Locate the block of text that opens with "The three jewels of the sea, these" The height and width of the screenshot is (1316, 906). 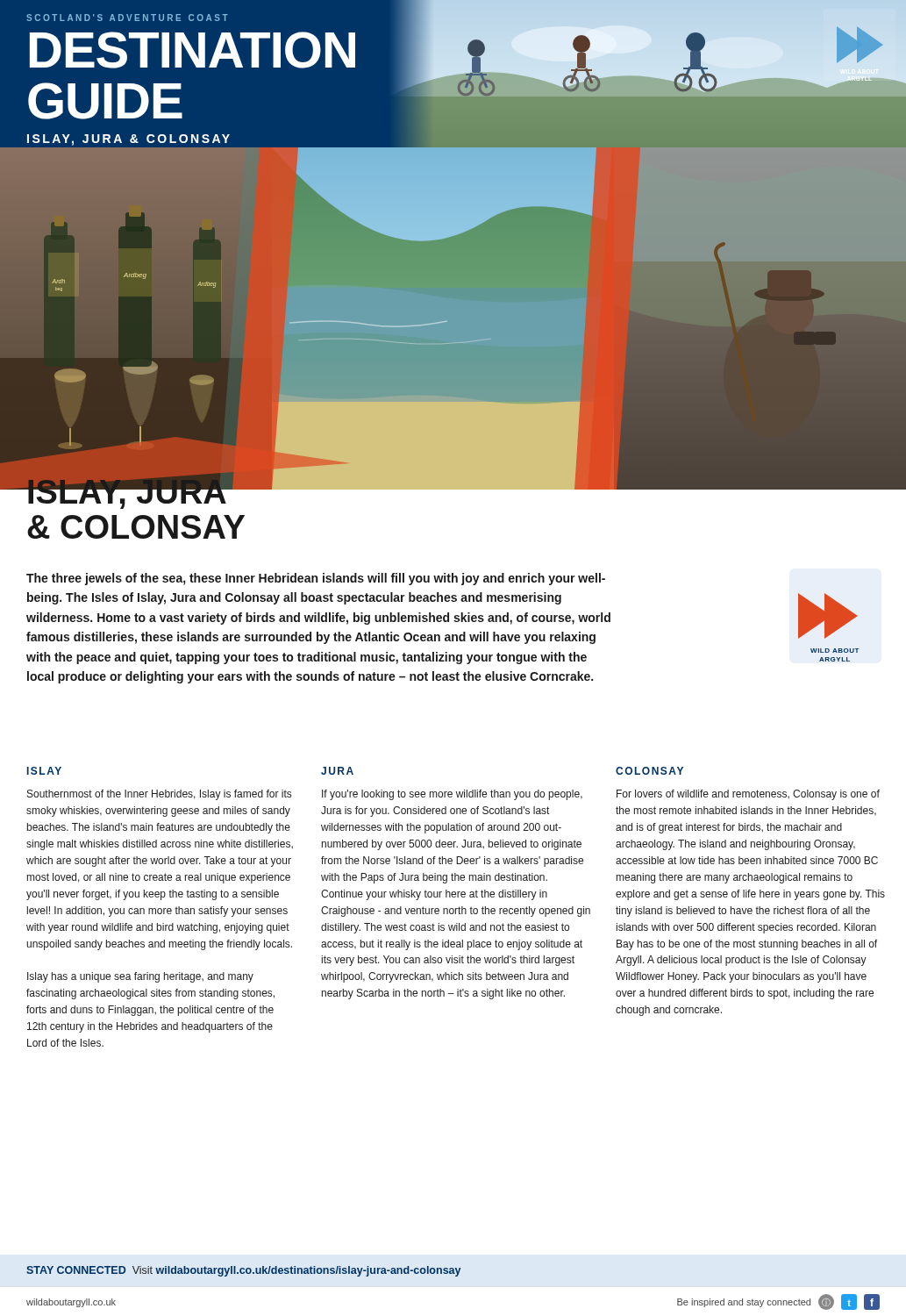tap(319, 627)
